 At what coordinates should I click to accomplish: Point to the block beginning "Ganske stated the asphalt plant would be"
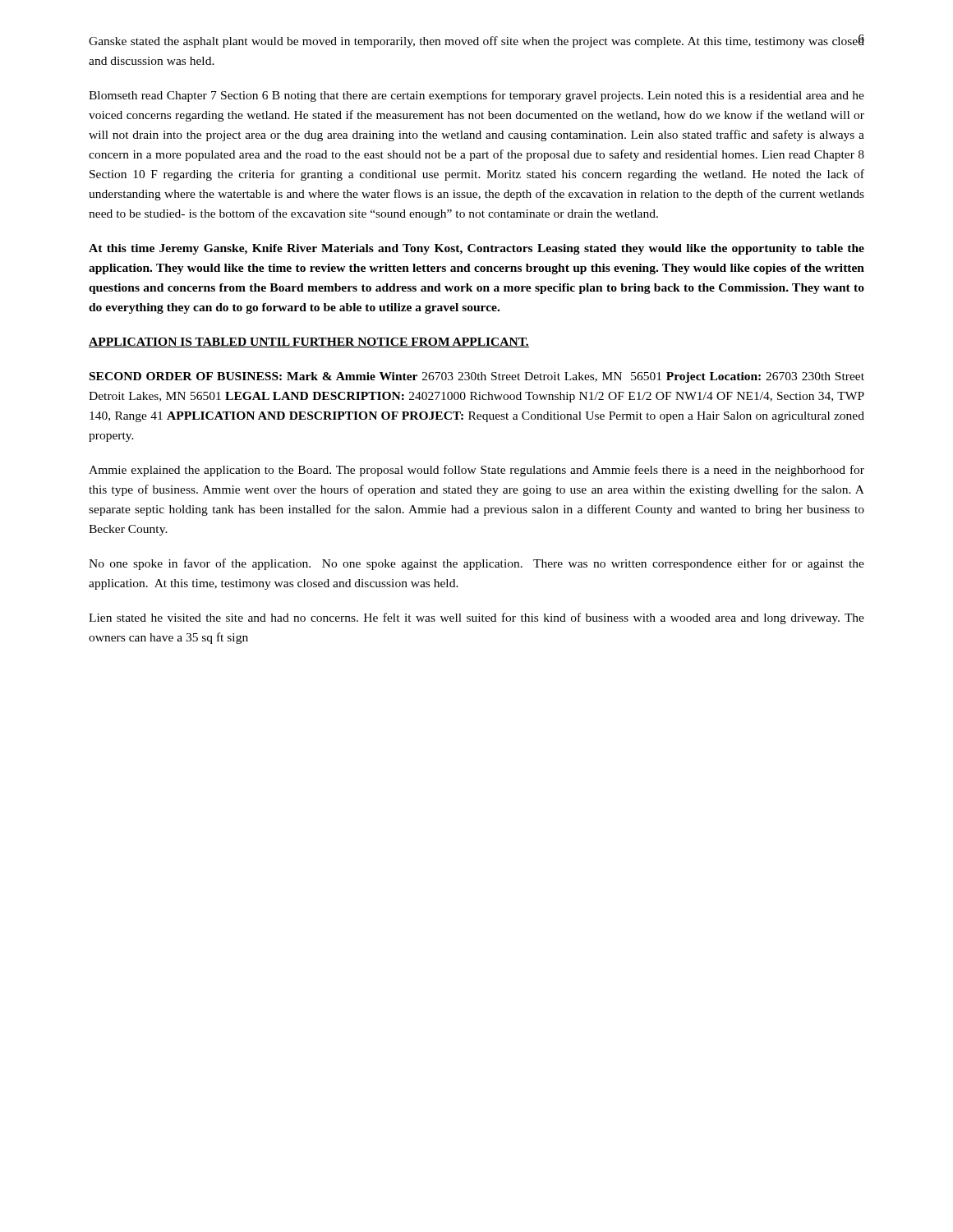(x=476, y=51)
